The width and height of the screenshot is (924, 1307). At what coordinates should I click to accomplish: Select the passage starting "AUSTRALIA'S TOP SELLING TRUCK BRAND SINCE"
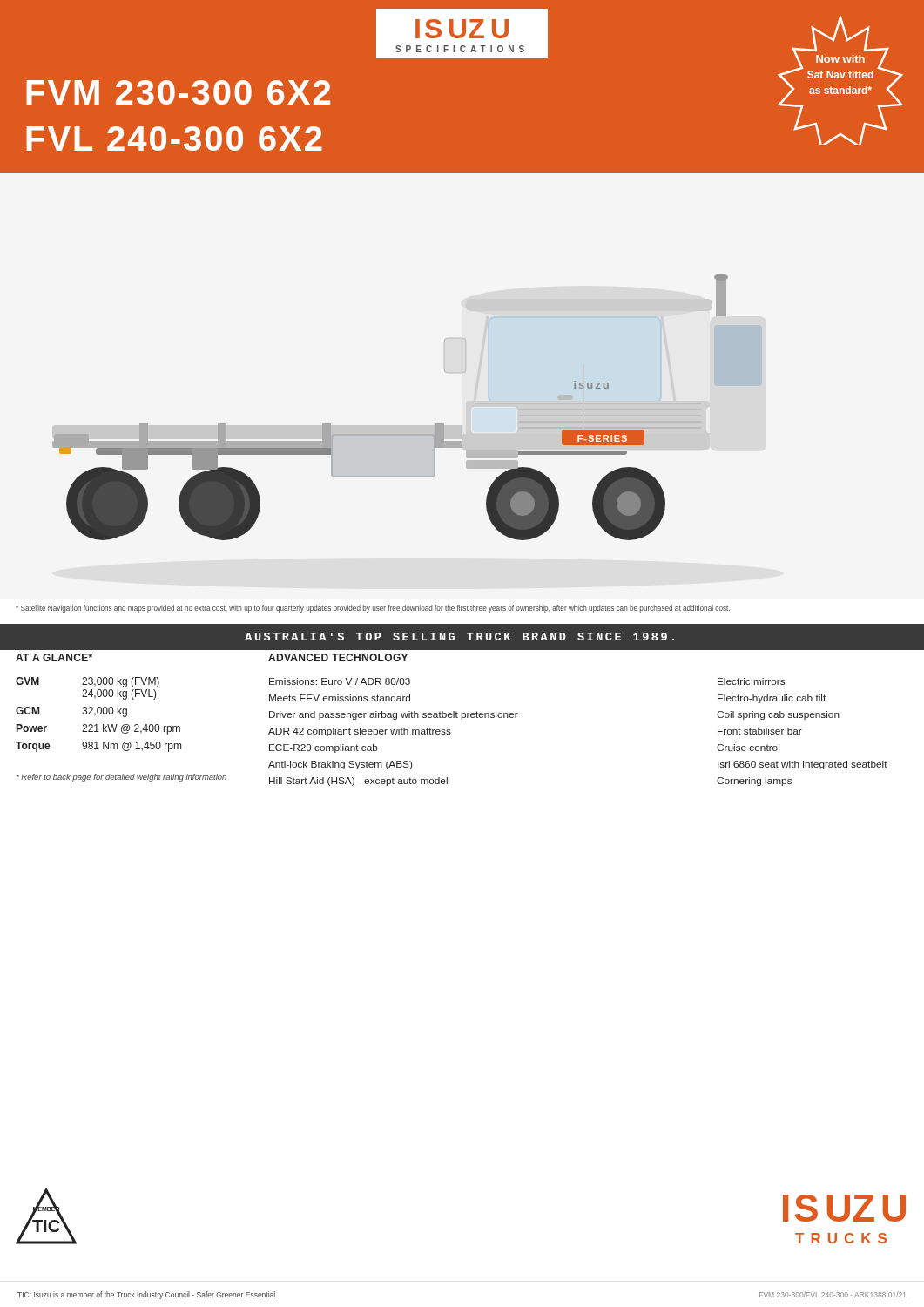462,637
